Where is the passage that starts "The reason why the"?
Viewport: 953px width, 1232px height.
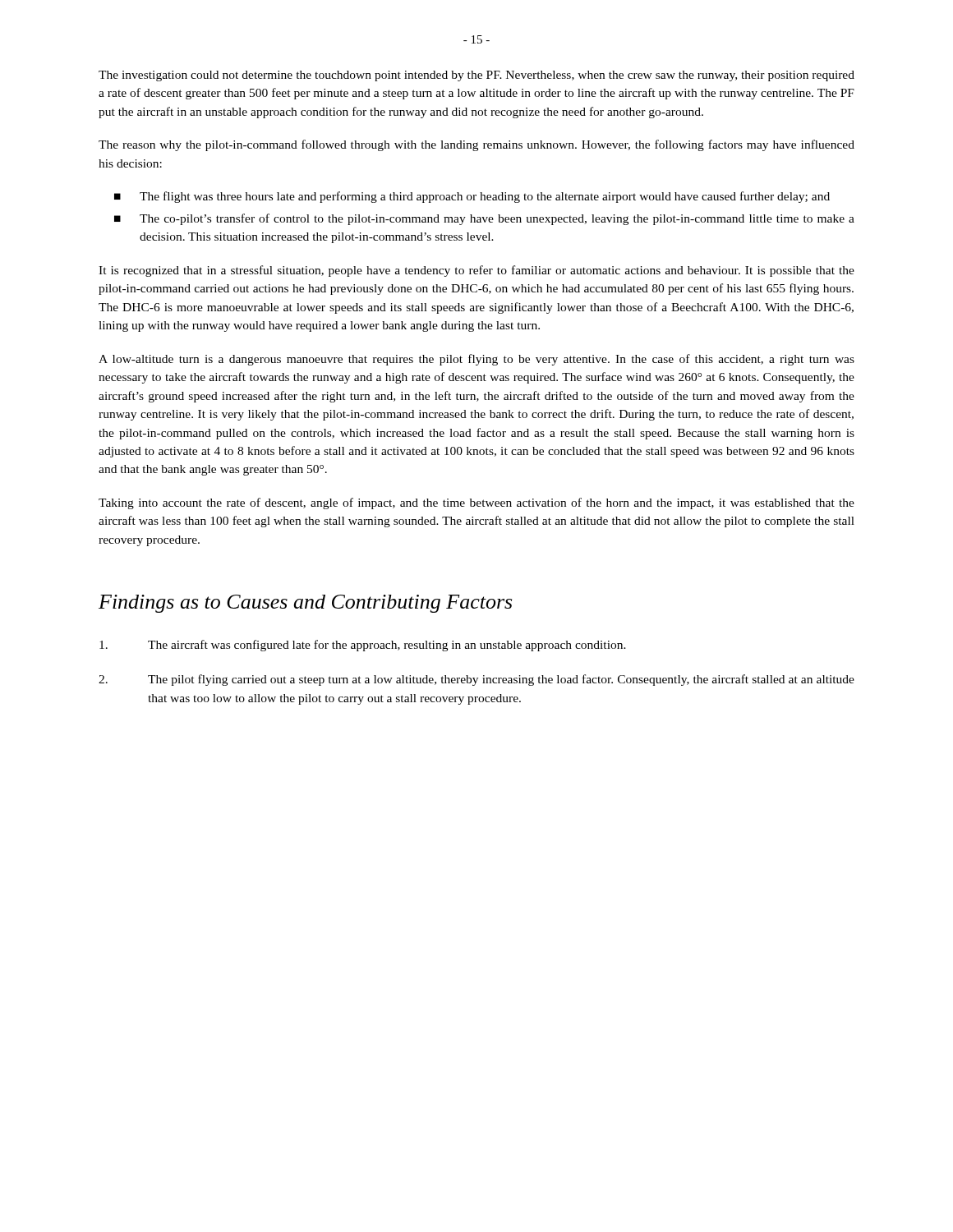[x=476, y=154]
